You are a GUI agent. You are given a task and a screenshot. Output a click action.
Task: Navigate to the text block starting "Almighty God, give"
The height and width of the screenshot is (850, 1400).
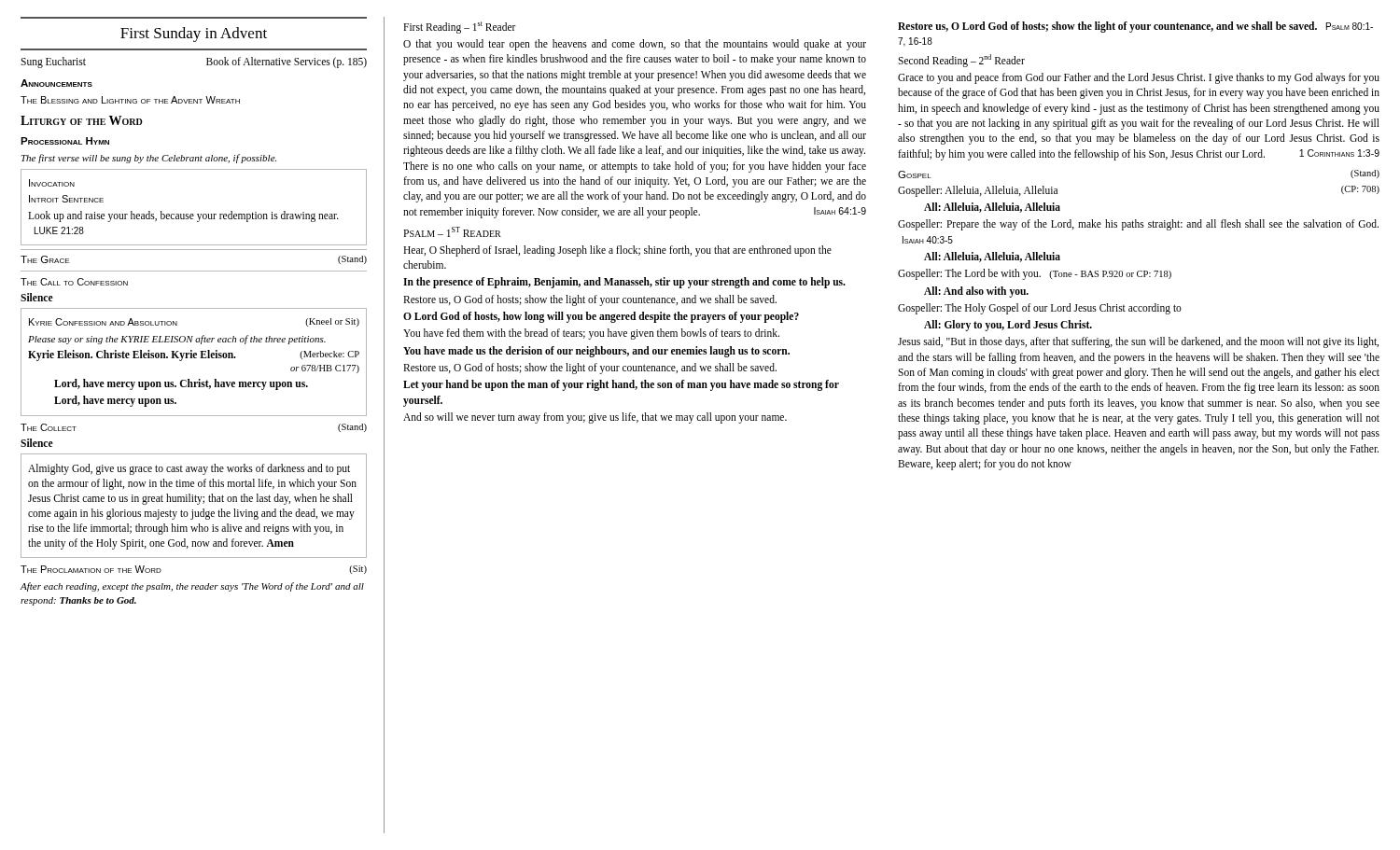pyautogui.click(x=194, y=506)
